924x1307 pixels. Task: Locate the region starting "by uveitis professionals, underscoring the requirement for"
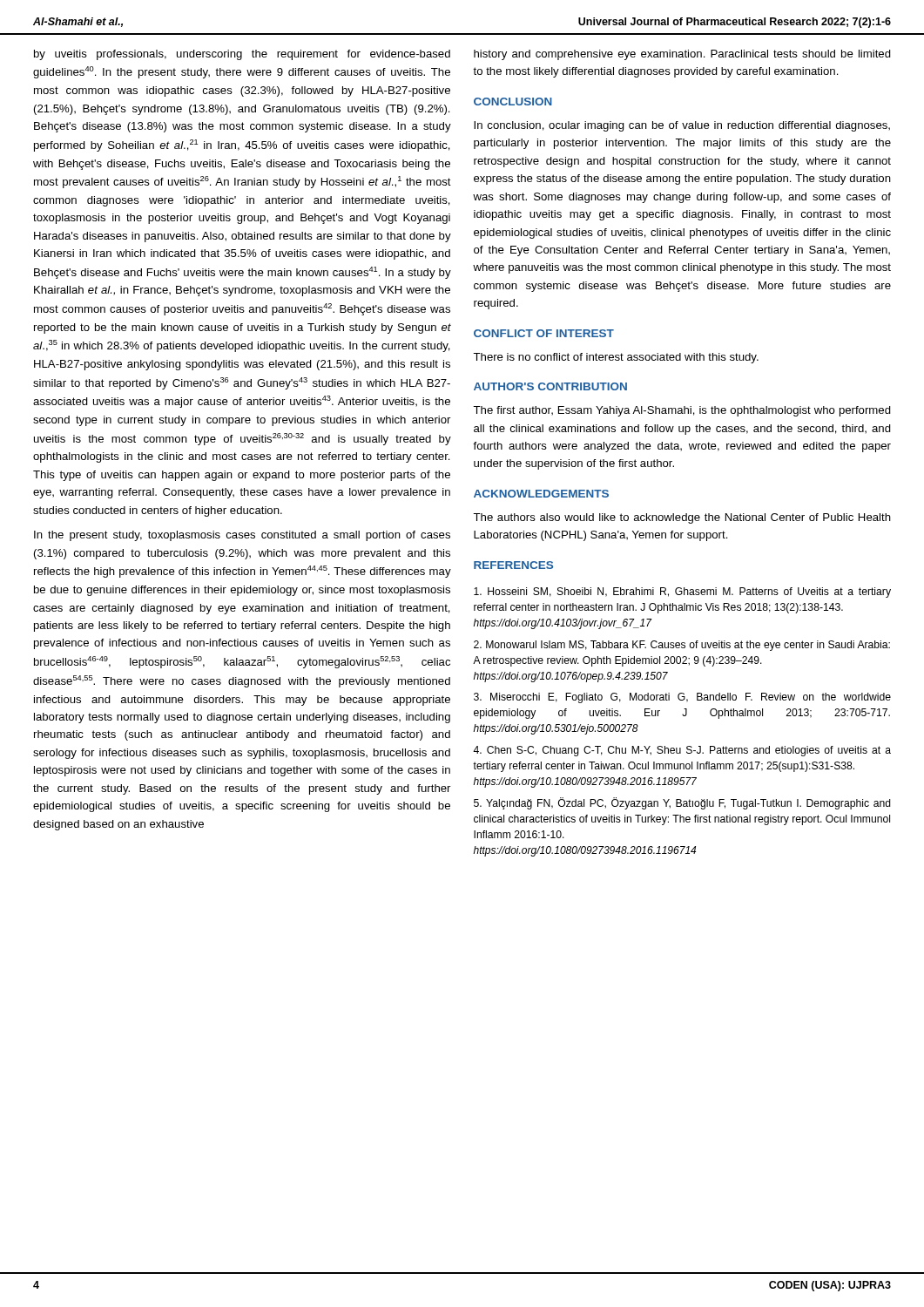point(242,439)
